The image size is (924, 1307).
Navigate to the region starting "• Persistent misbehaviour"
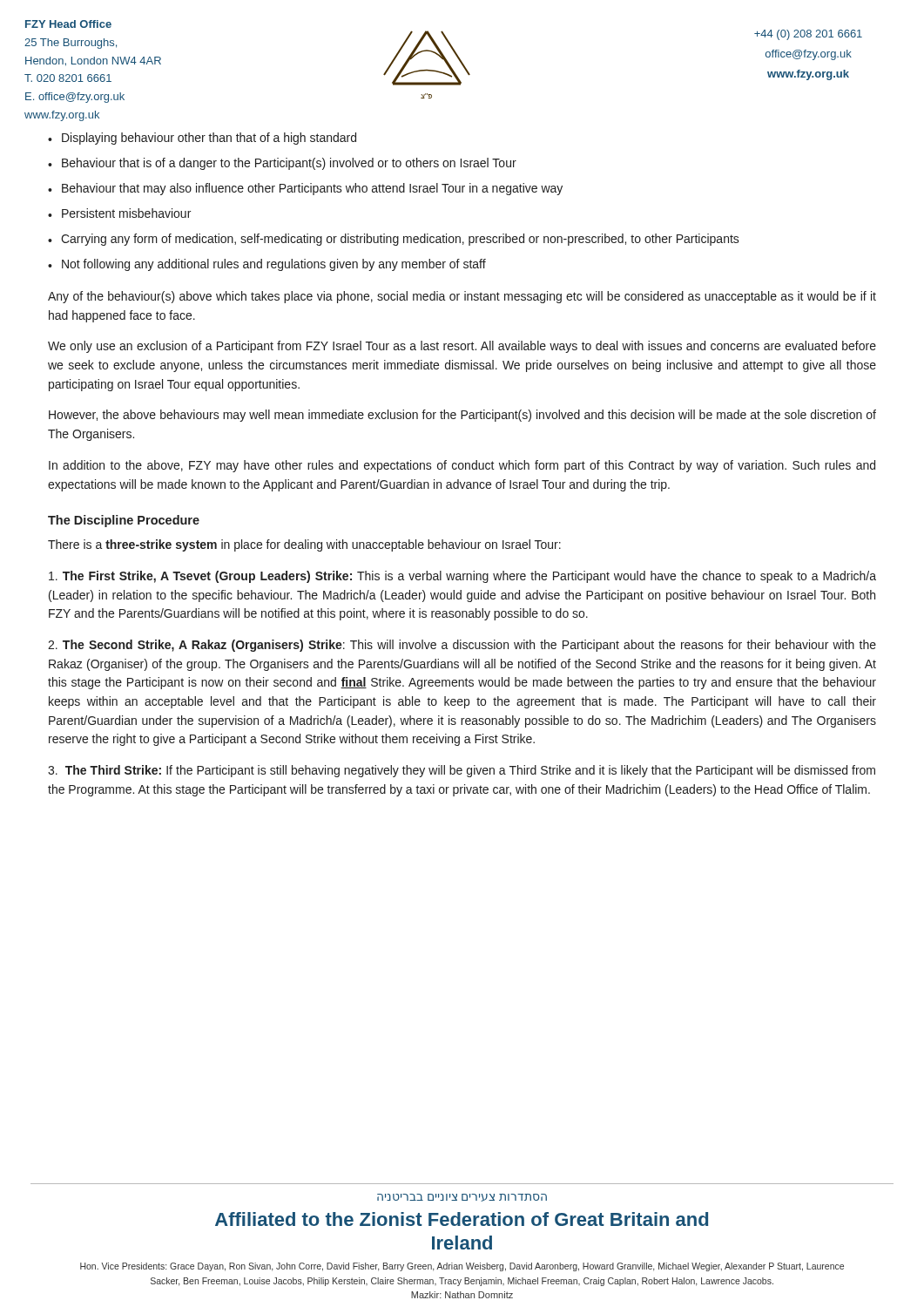119,215
